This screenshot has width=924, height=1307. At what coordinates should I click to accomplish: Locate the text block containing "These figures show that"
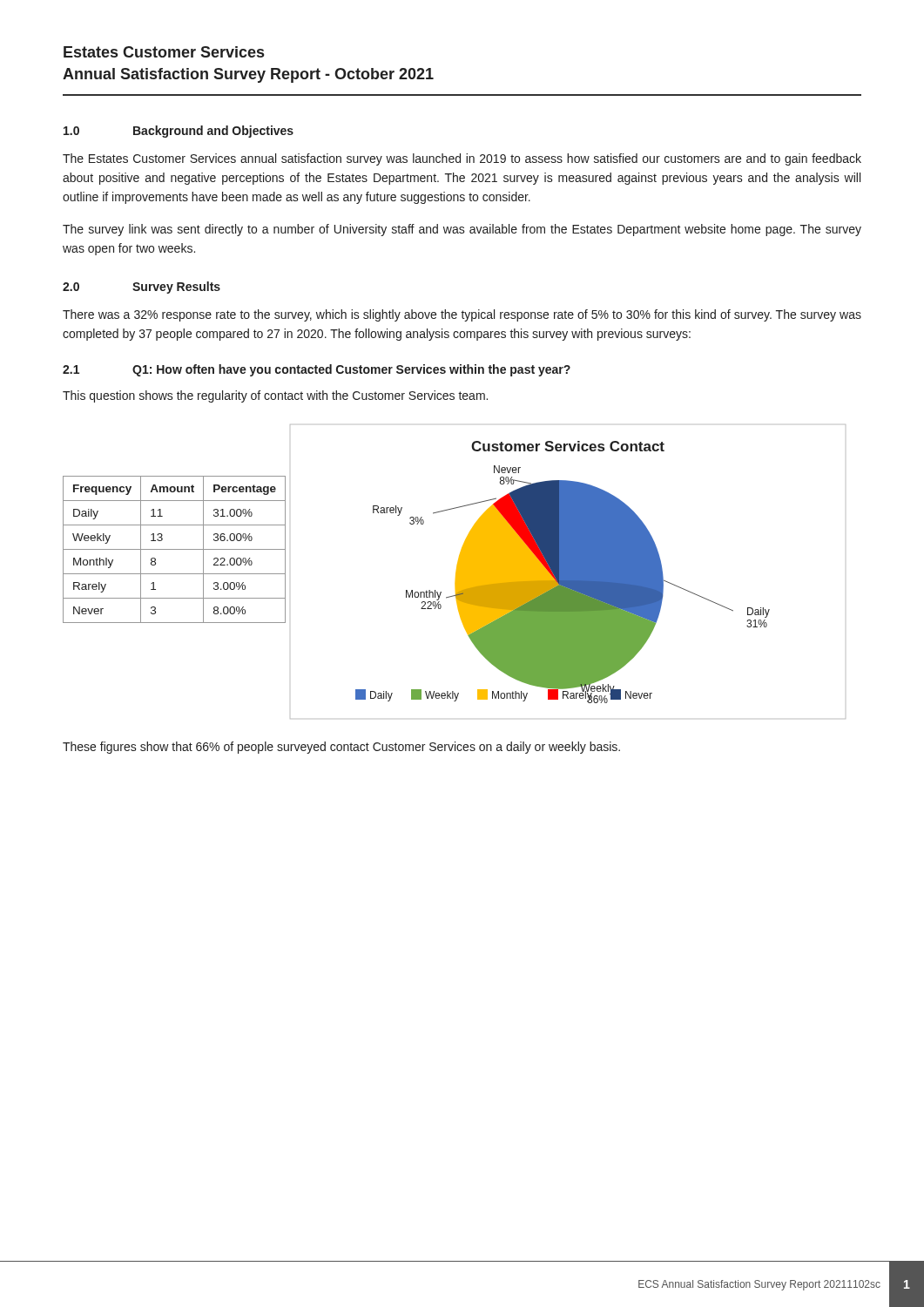[x=342, y=747]
